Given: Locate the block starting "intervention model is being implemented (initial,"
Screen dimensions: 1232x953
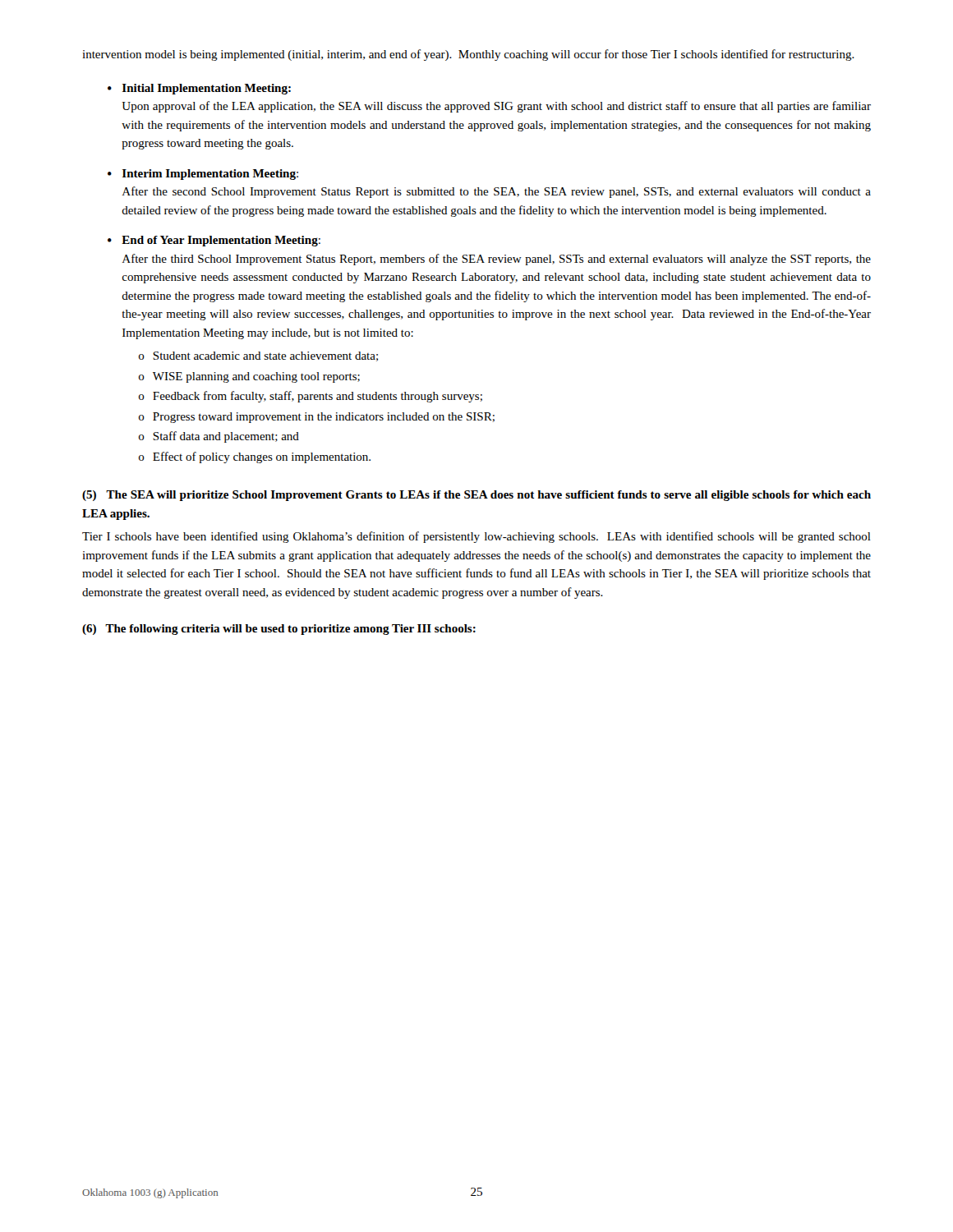Looking at the screenshot, I should [x=476, y=54].
